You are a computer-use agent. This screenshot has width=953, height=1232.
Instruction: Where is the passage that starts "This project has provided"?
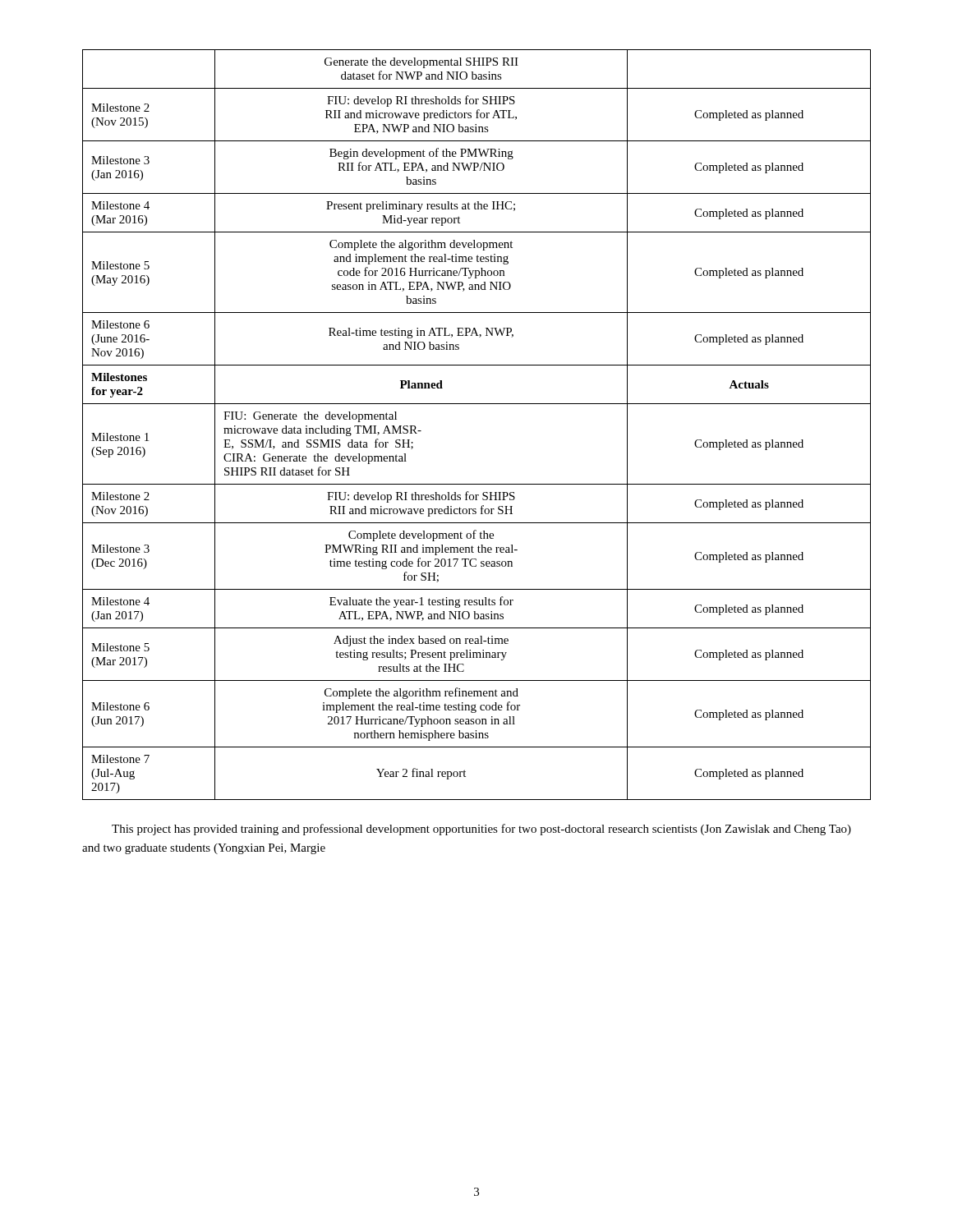click(x=476, y=838)
